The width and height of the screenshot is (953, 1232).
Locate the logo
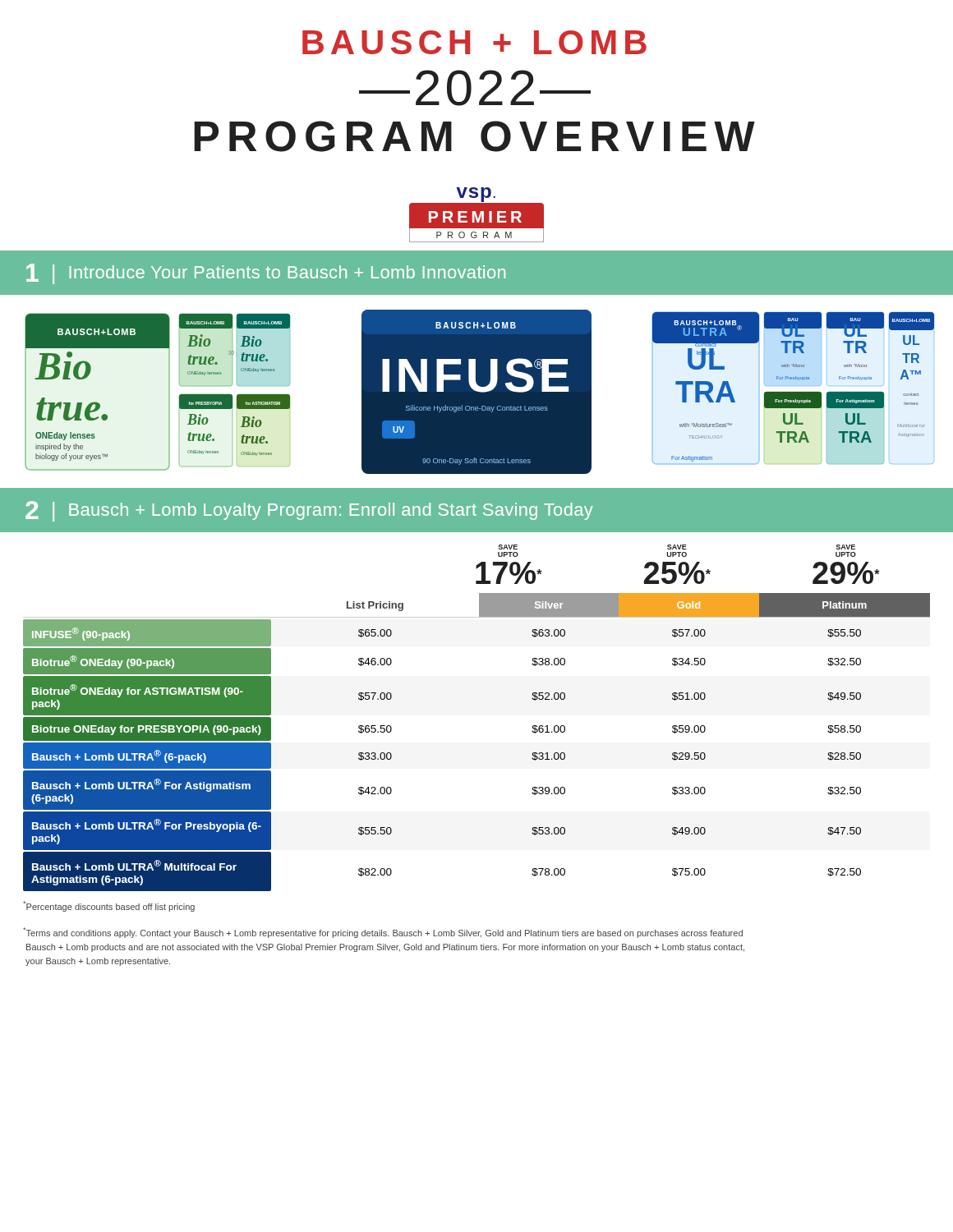click(x=476, y=207)
